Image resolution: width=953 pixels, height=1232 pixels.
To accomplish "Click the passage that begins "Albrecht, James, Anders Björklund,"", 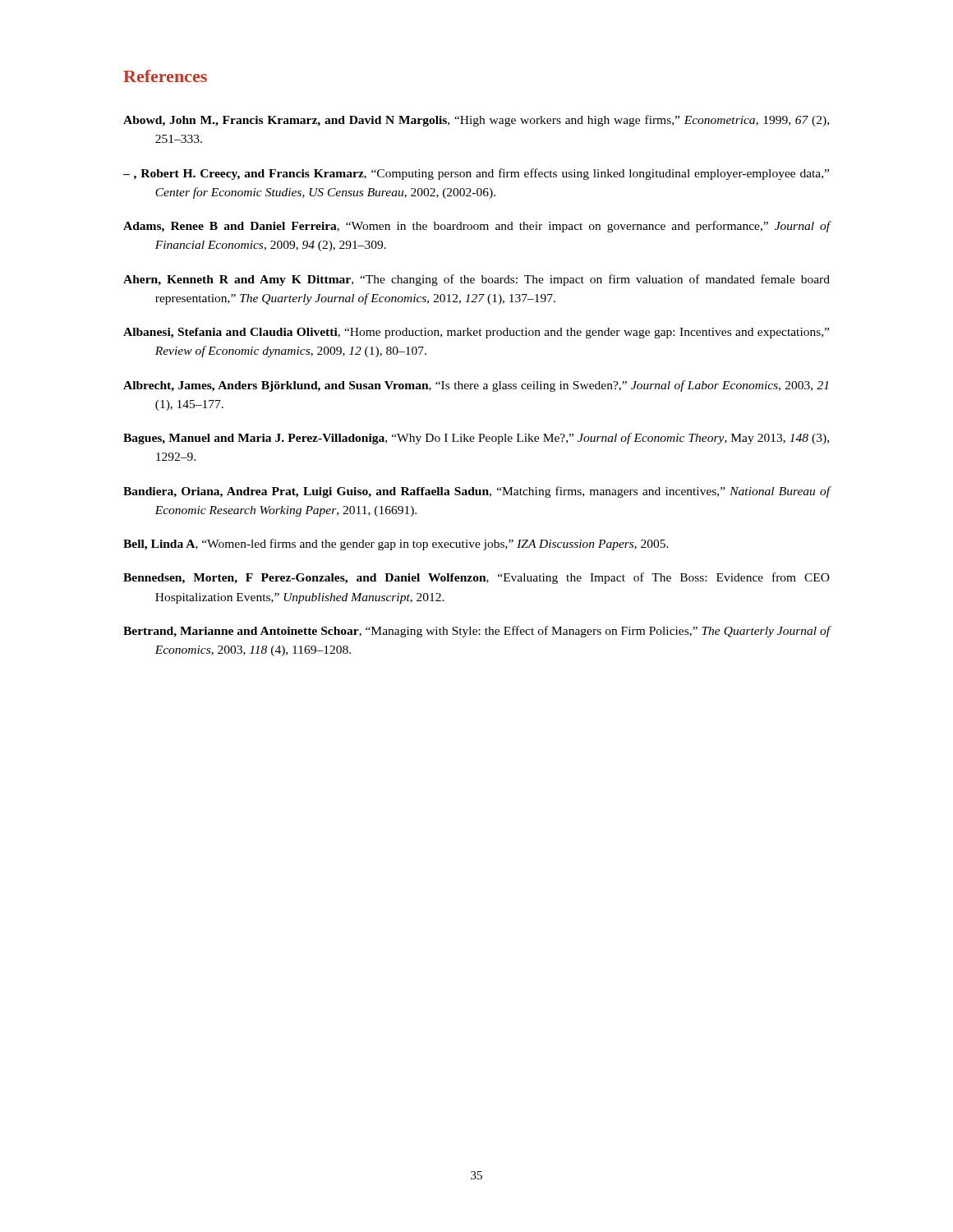I will (x=476, y=394).
